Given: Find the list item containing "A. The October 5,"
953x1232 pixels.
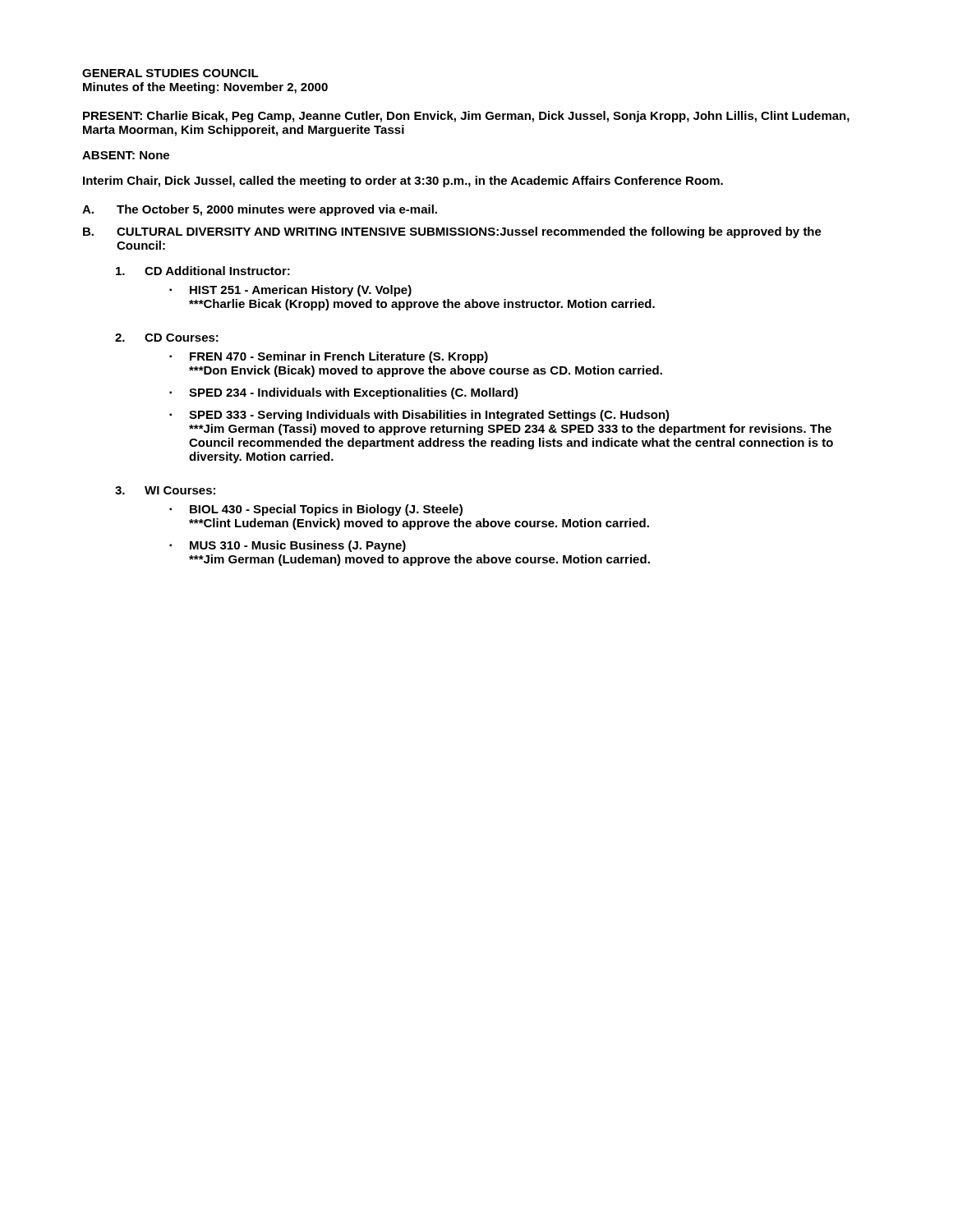Looking at the screenshot, I should (x=260, y=210).
